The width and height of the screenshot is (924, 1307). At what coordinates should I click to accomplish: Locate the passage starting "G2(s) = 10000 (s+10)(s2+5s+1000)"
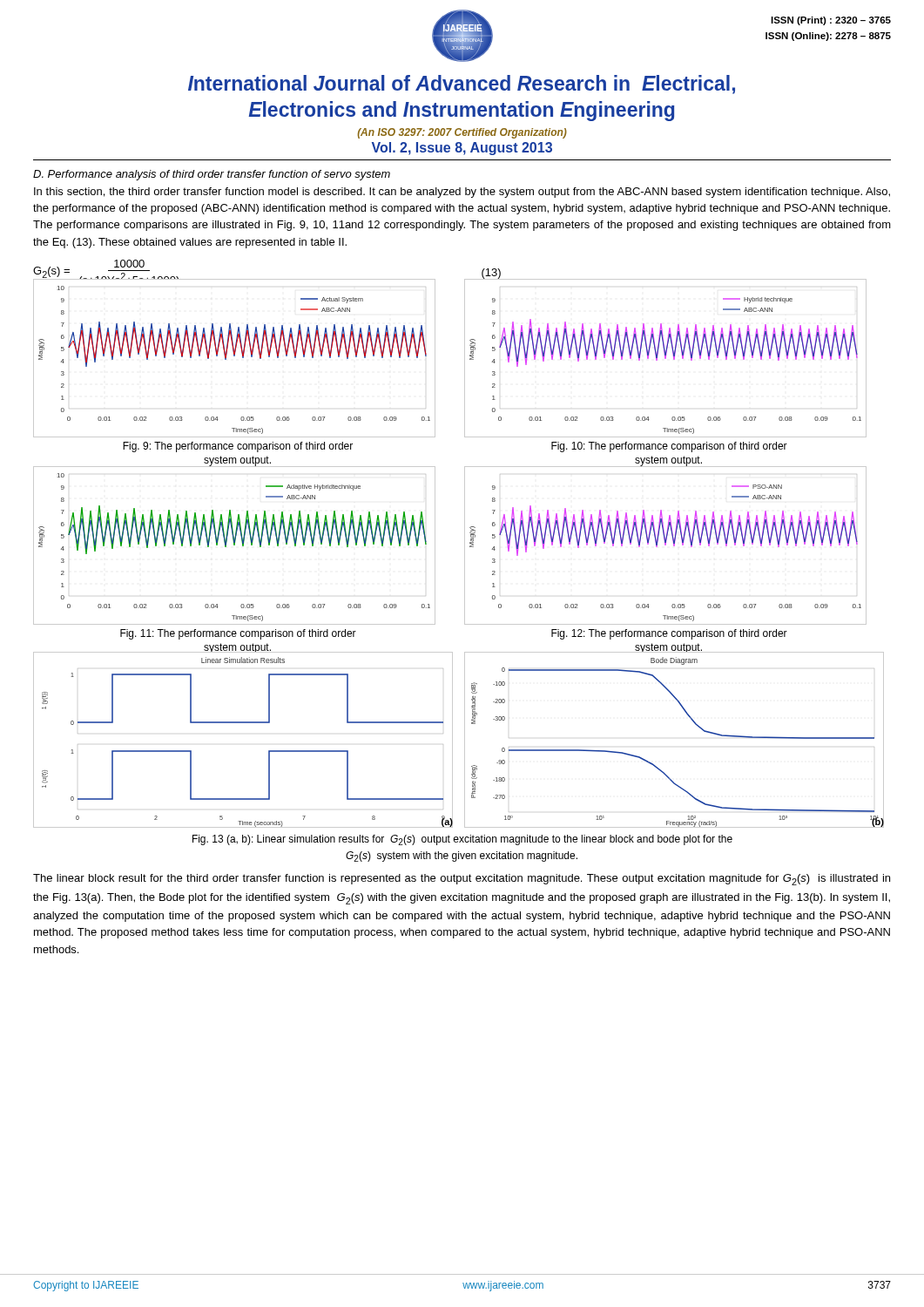(x=267, y=272)
